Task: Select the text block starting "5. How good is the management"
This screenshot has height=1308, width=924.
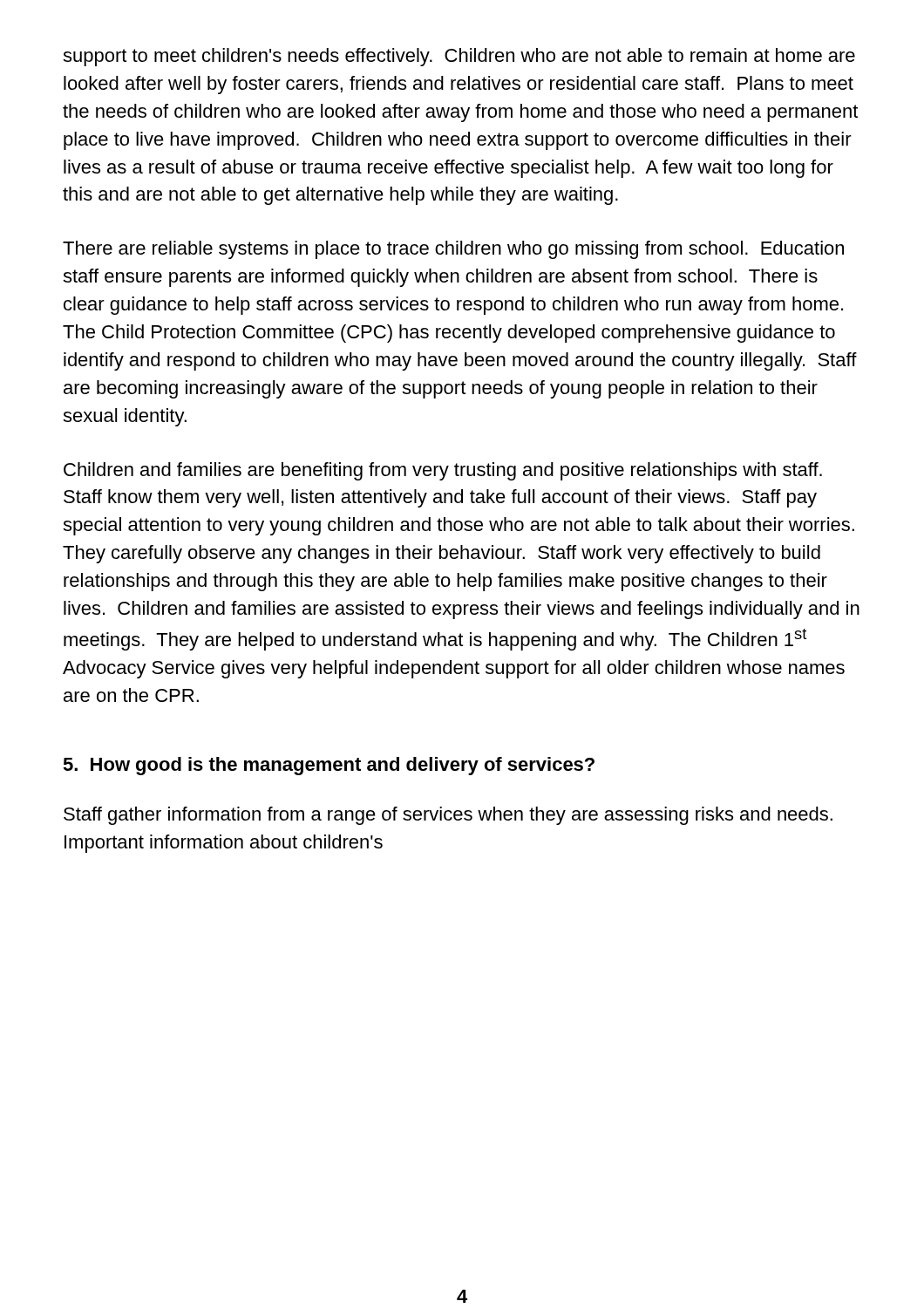Action: tap(329, 764)
